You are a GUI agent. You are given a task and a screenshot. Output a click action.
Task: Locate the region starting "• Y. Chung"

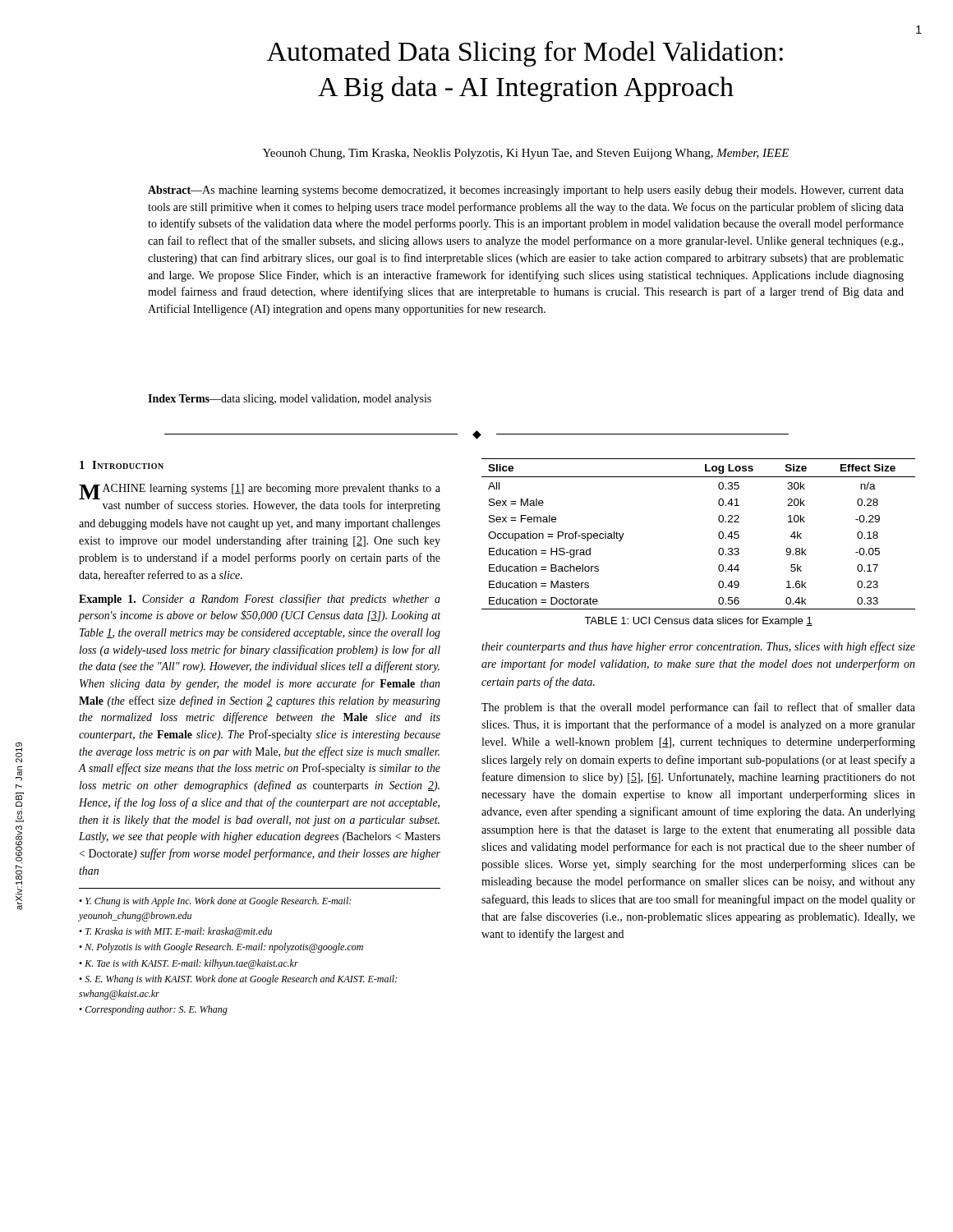(x=215, y=908)
